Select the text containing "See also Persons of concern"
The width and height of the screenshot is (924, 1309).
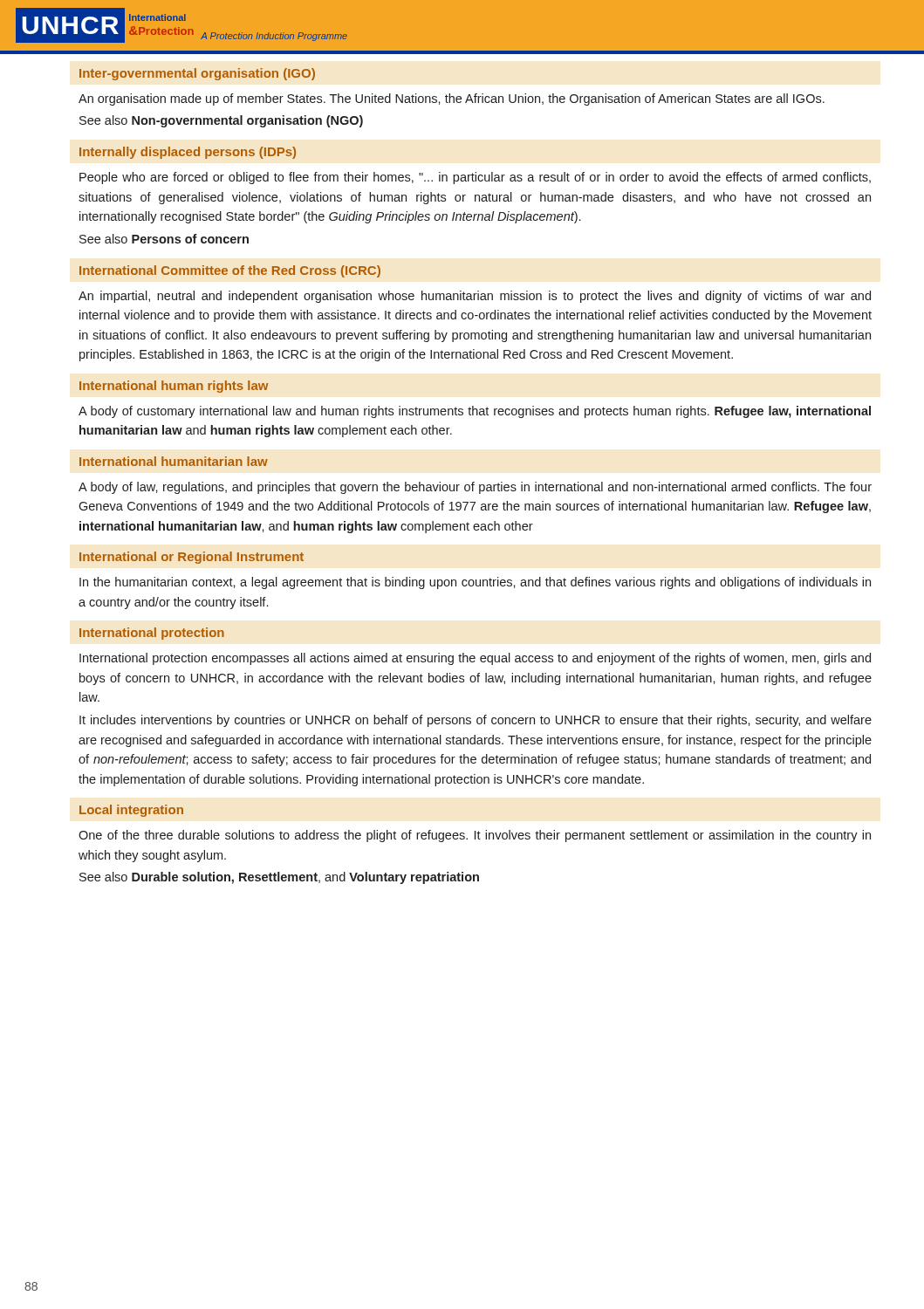[x=164, y=239]
